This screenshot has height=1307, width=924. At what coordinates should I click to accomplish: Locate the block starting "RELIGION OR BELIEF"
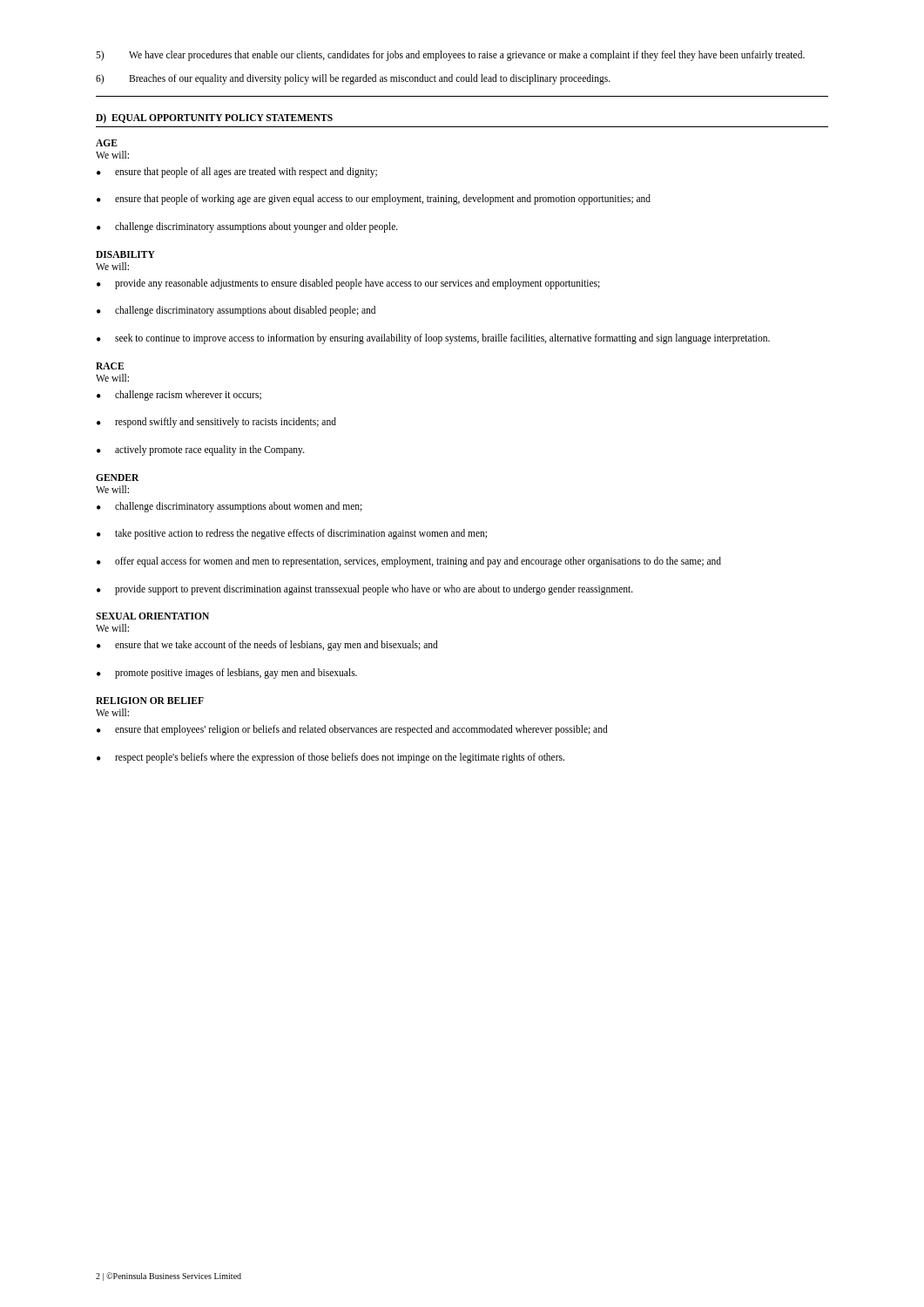point(150,700)
